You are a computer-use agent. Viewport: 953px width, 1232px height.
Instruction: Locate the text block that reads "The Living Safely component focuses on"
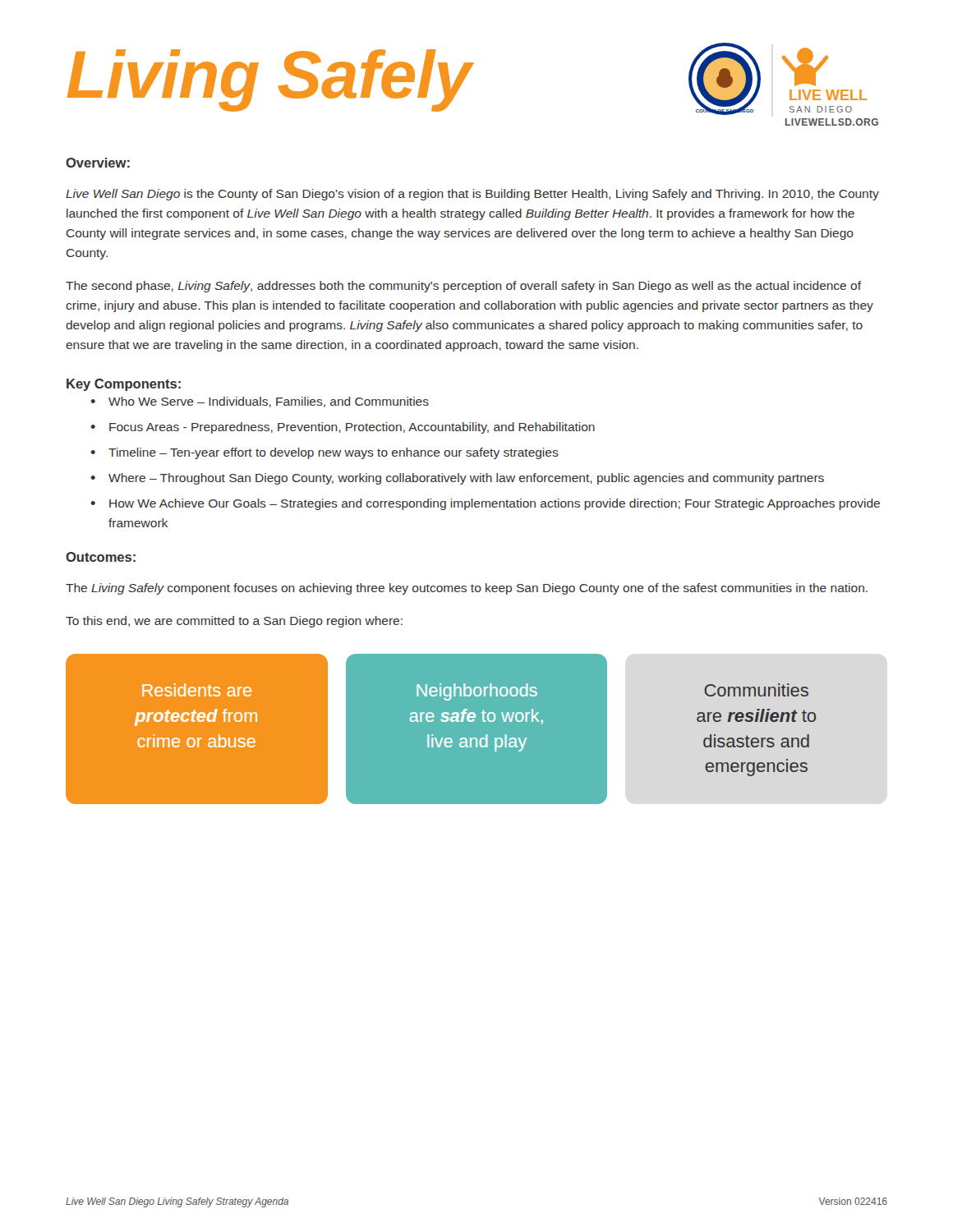tap(476, 588)
